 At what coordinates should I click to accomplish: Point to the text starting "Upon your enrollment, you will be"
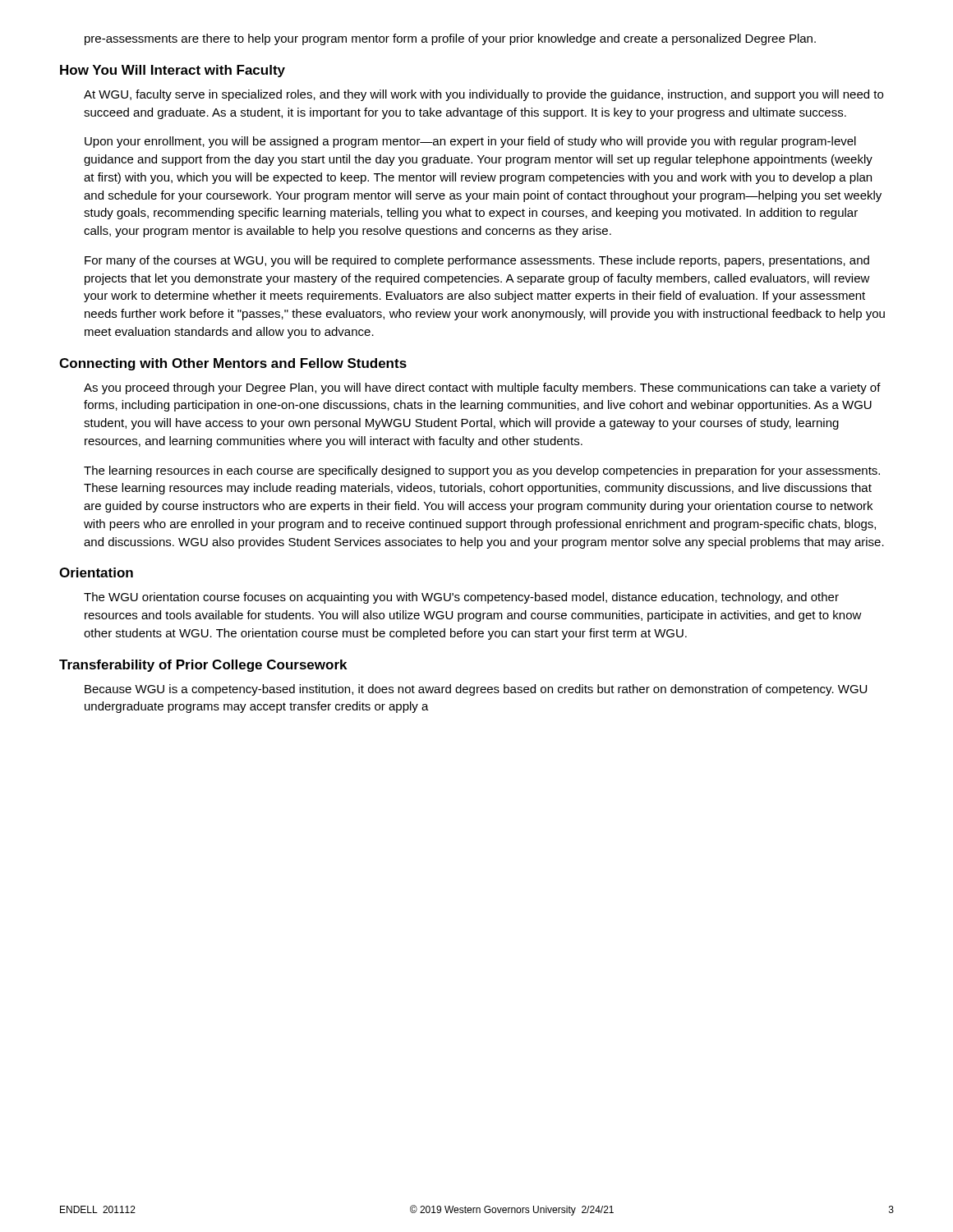pyautogui.click(x=485, y=186)
